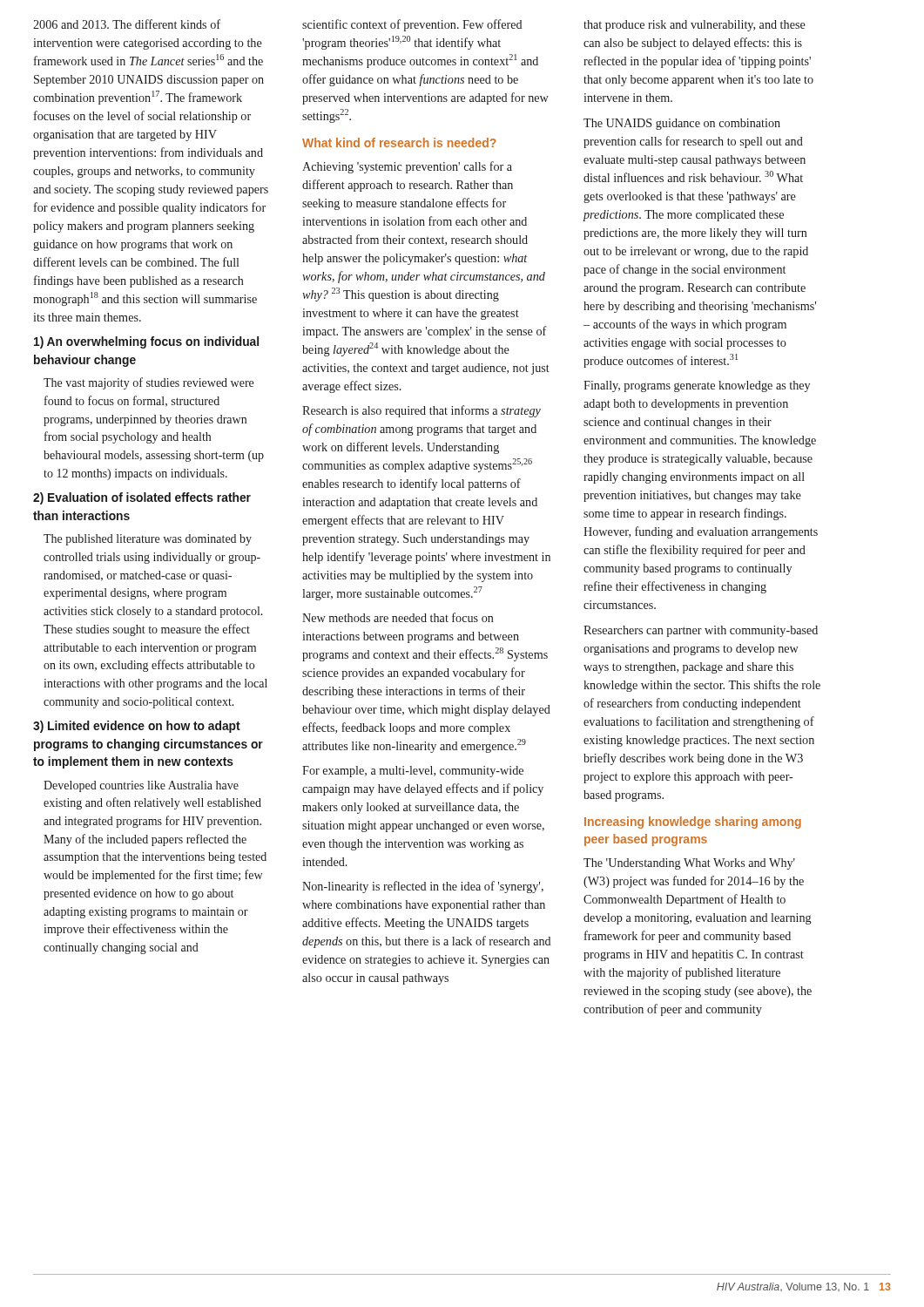Select the text block that says "The UNAIDS guidance on combination prevention calls"

(x=702, y=242)
